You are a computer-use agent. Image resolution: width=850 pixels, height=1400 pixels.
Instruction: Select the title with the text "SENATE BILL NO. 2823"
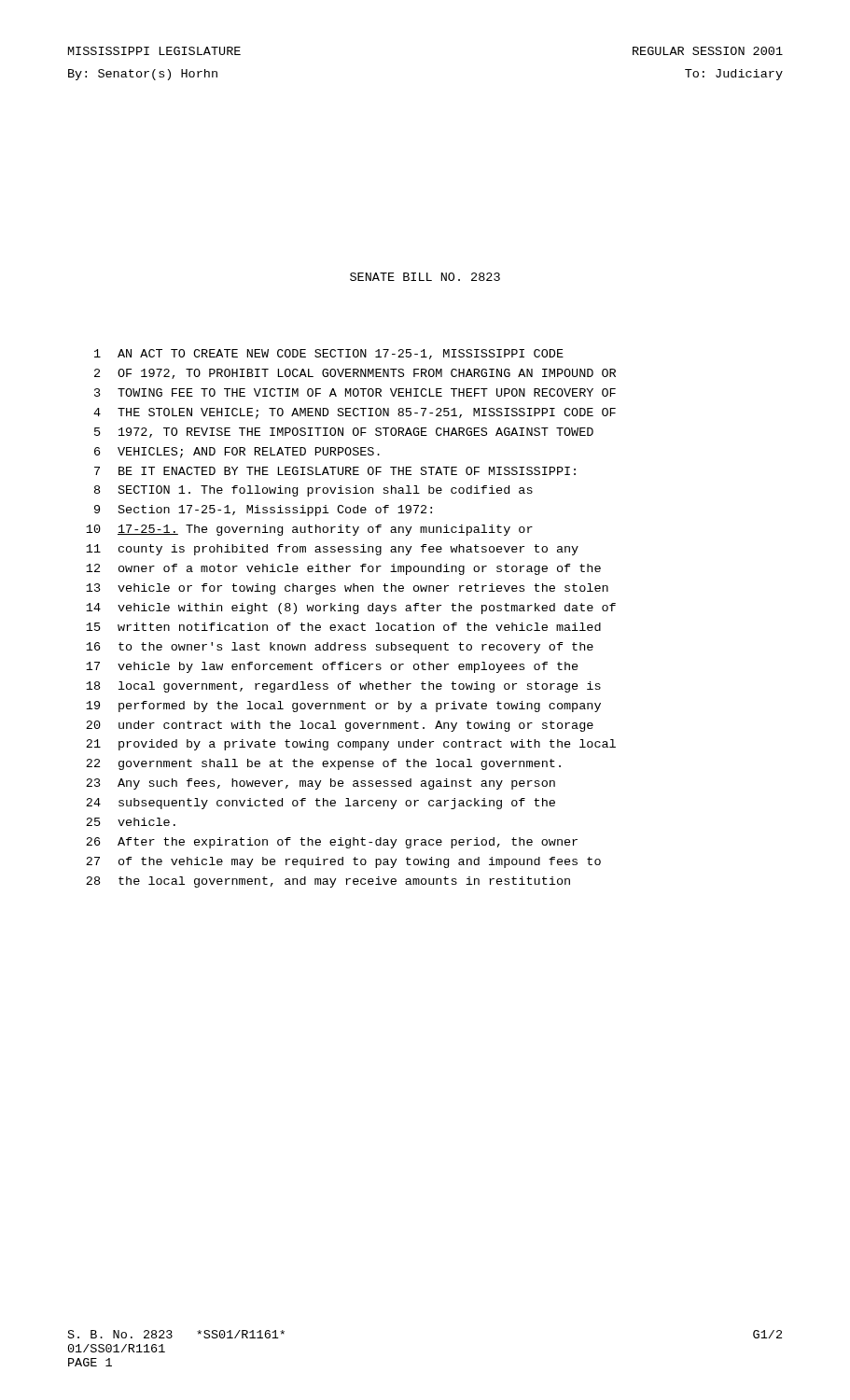[425, 278]
